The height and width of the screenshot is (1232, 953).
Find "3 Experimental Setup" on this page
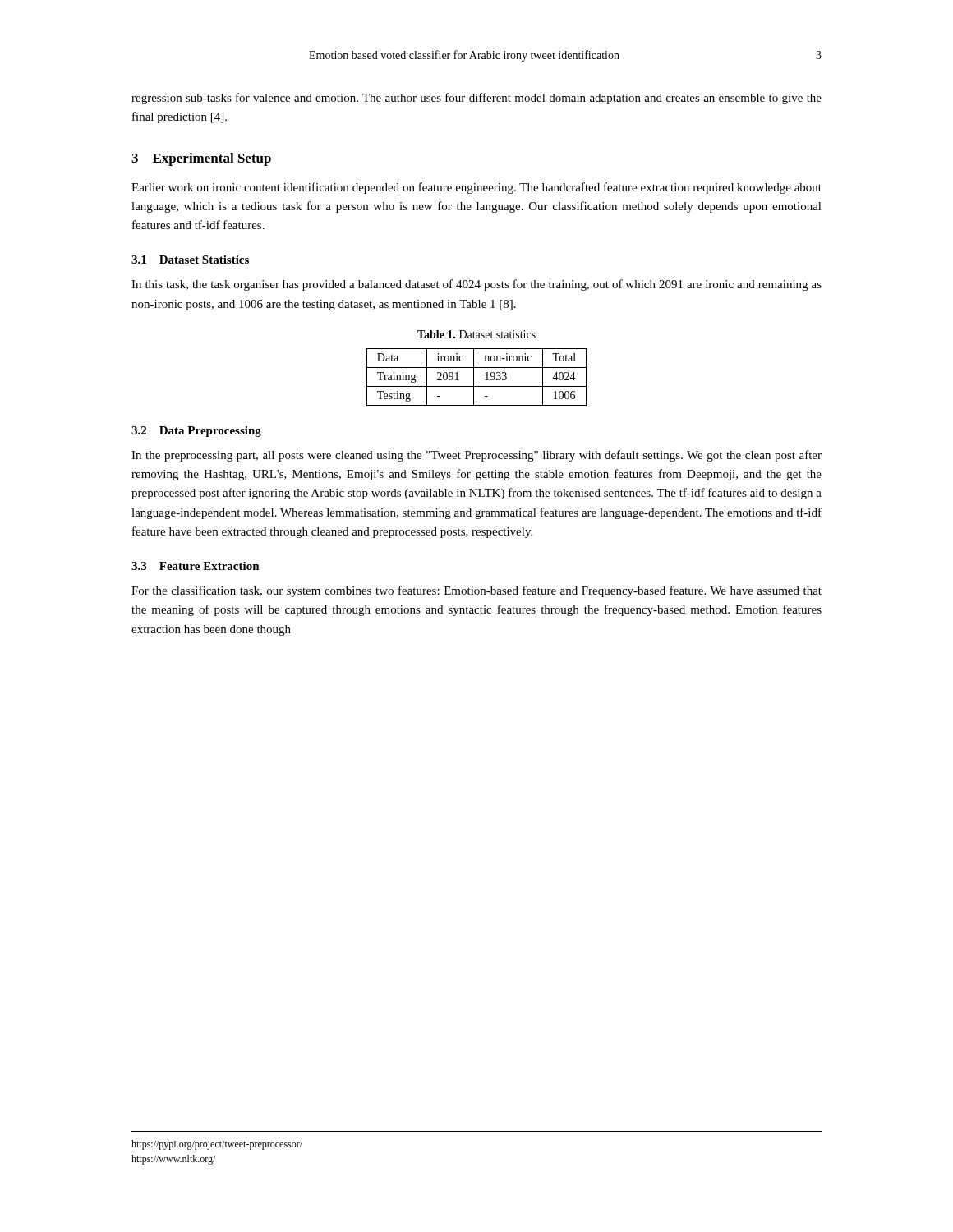(x=201, y=158)
